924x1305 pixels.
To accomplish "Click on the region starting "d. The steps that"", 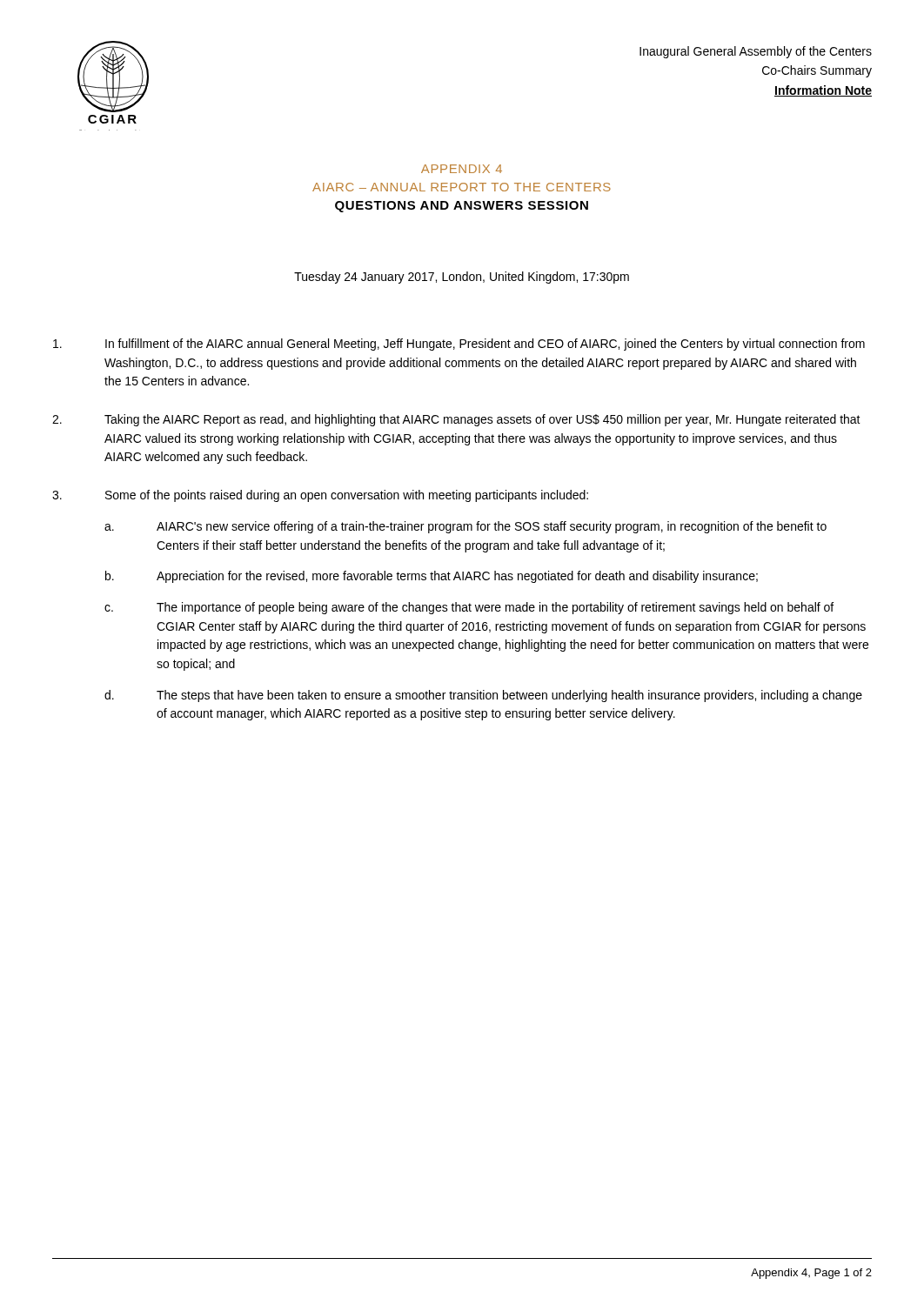I will coord(488,705).
